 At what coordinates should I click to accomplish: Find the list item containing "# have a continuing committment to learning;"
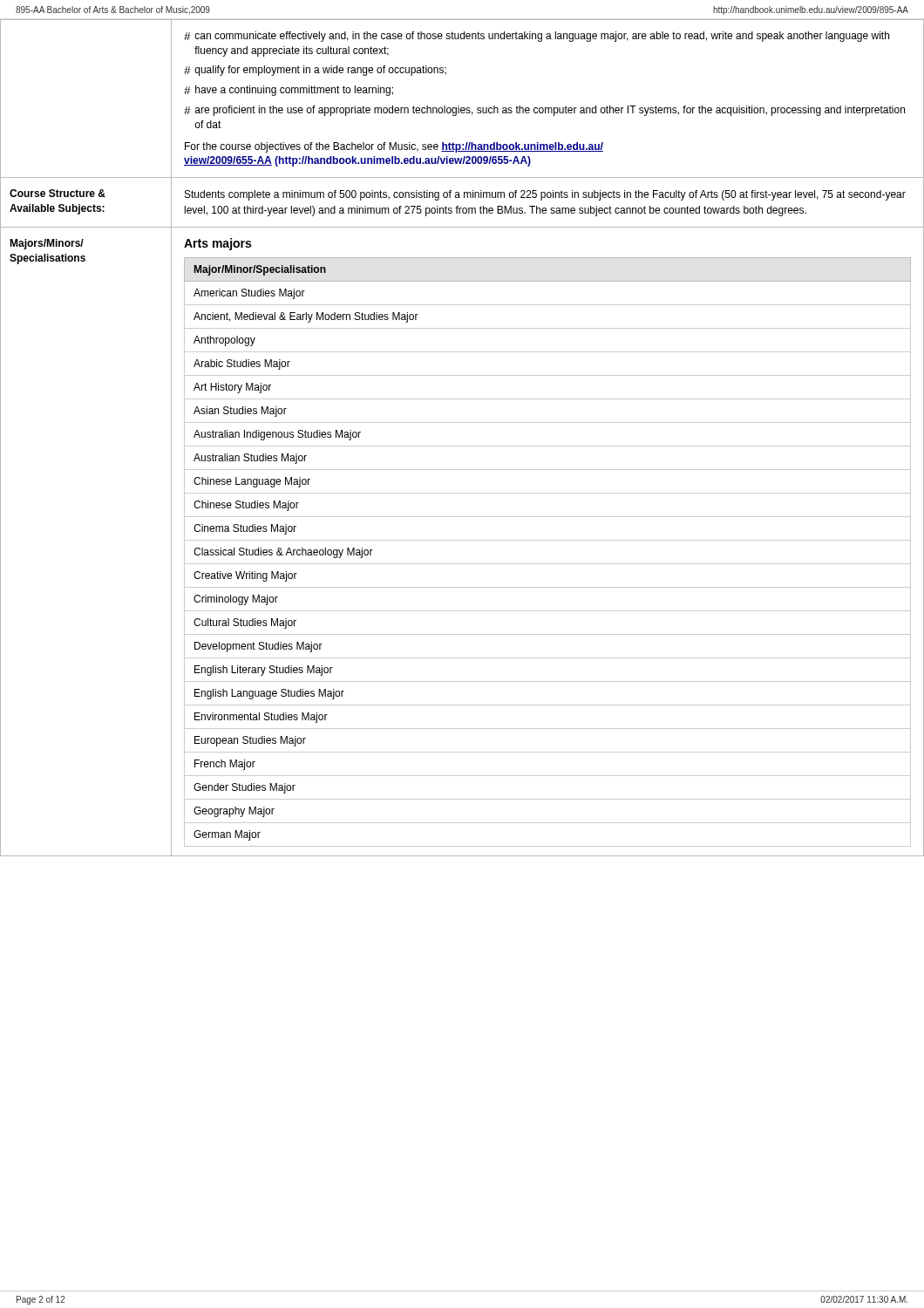(289, 91)
